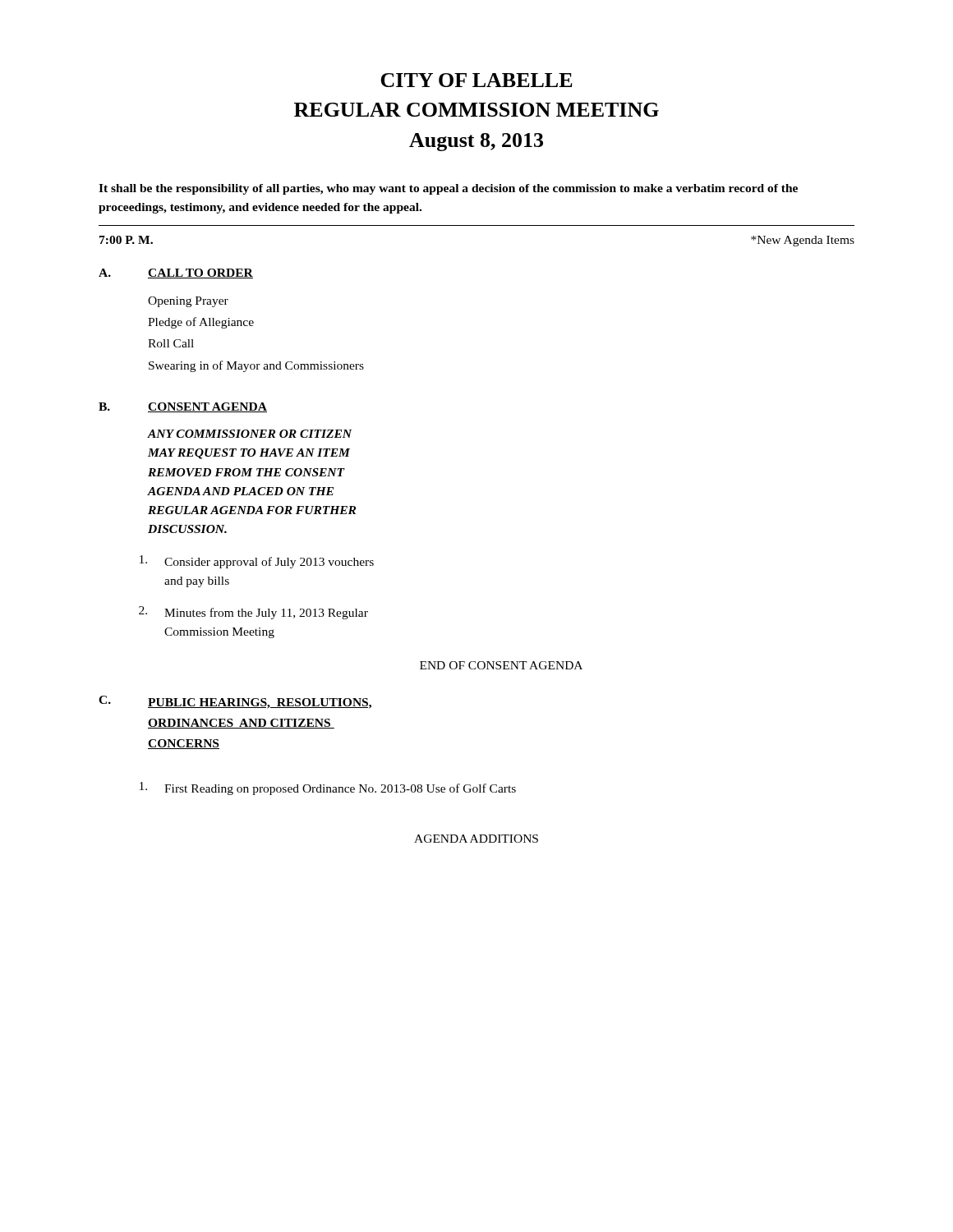Locate the region starting "2. Minutes from"
This screenshot has height=1232, width=953.
coord(253,613)
